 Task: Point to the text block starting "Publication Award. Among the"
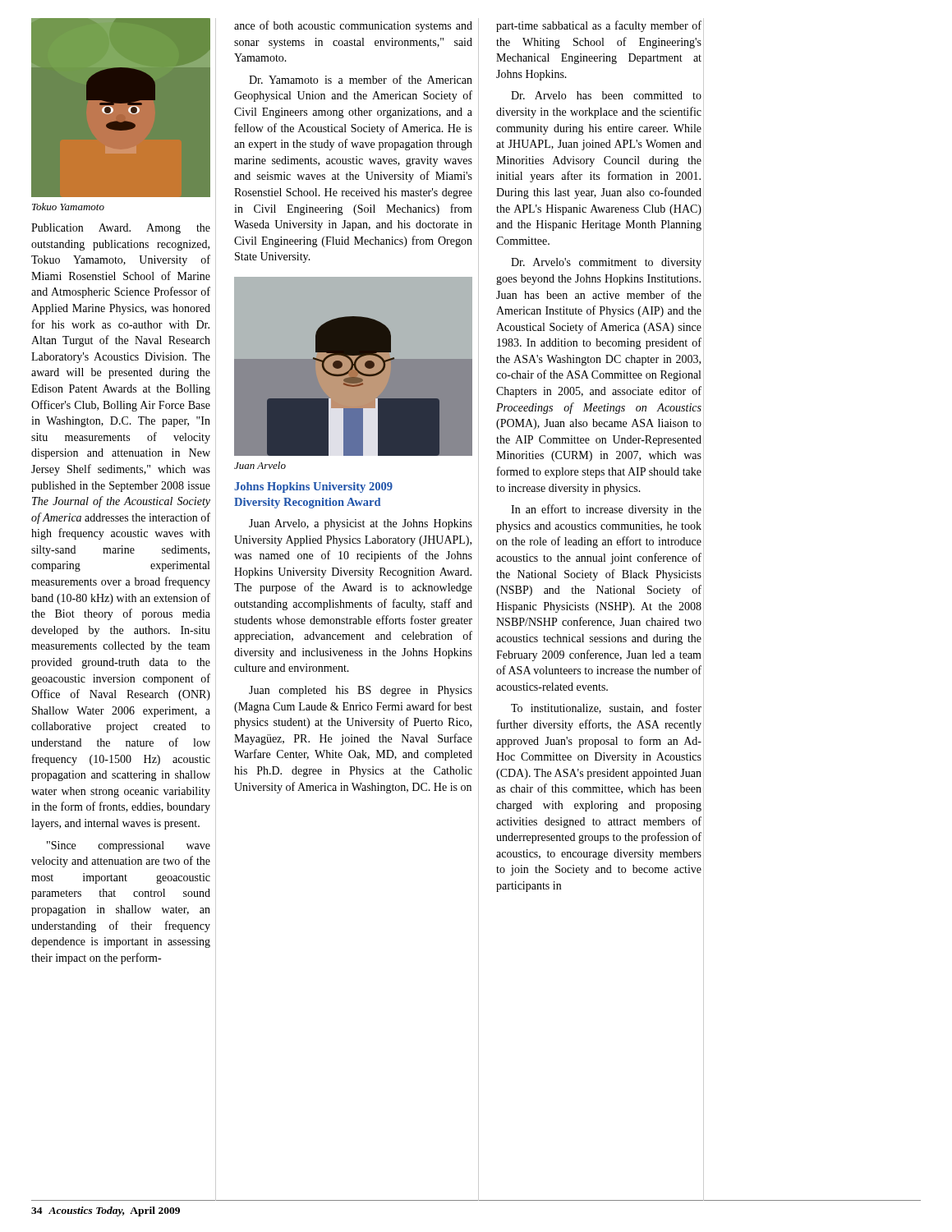(121, 593)
